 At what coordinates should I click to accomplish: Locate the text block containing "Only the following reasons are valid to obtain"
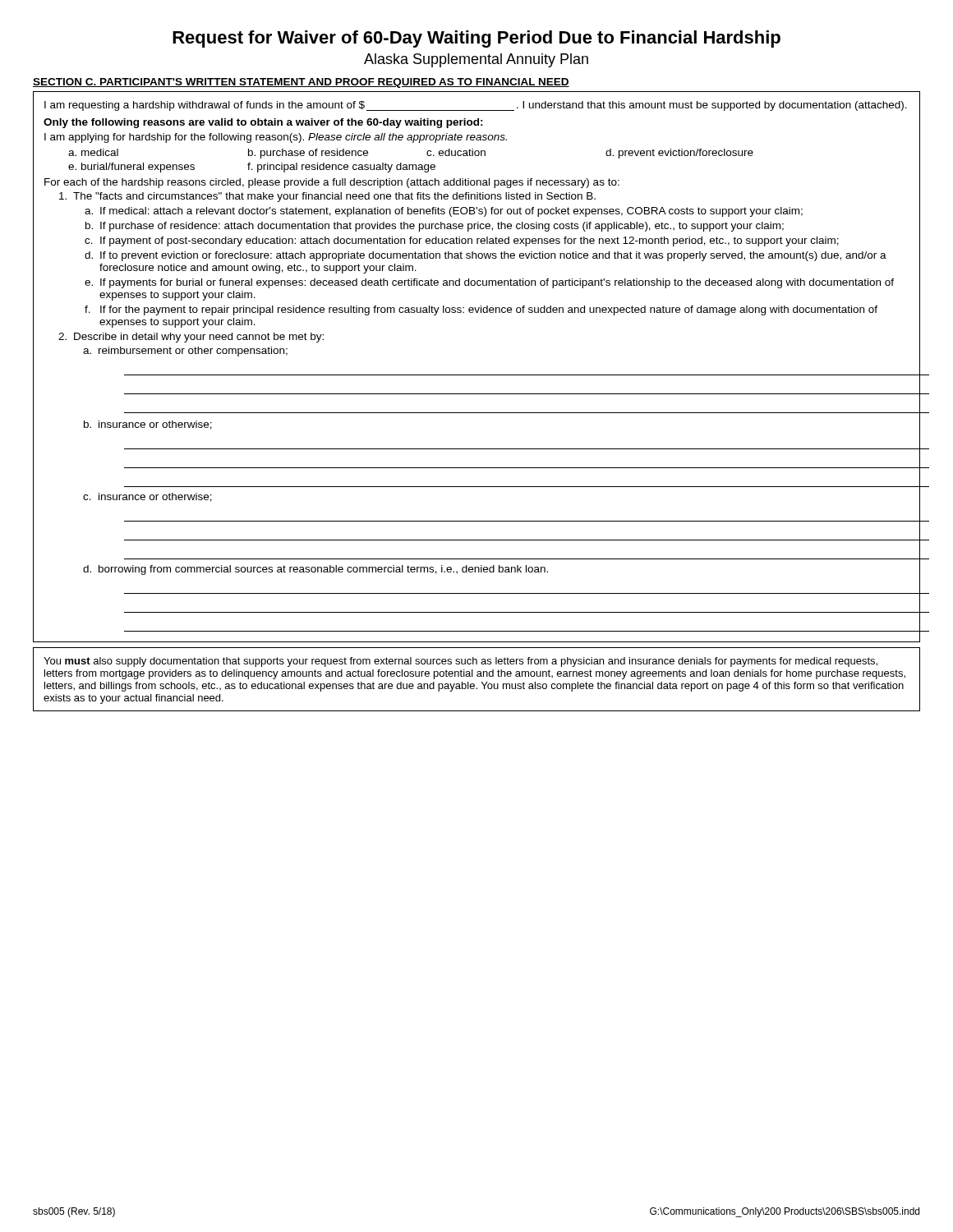(x=264, y=122)
